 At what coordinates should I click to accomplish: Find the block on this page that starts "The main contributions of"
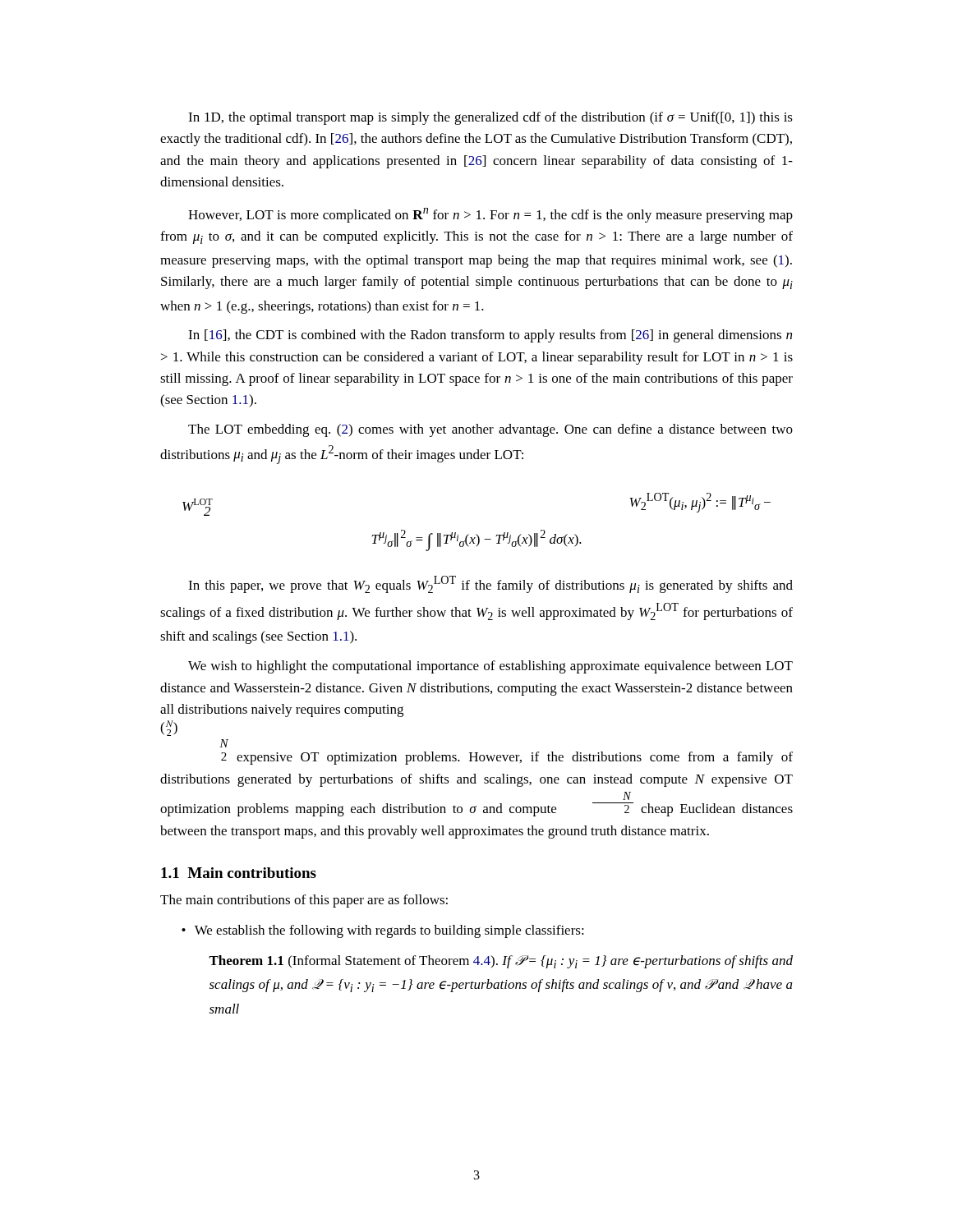tap(304, 901)
